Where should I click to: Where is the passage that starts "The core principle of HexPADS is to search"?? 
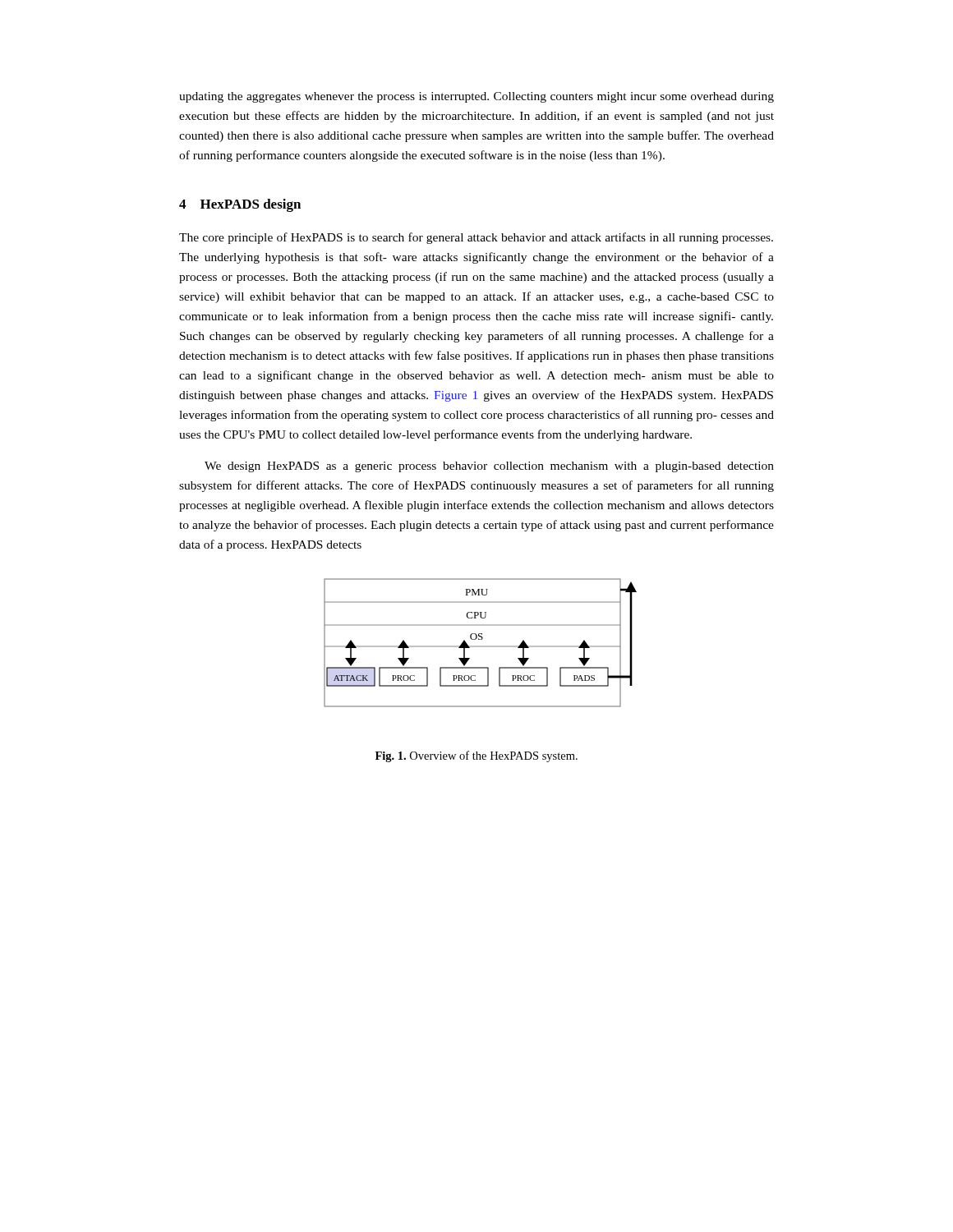[x=476, y=336]
